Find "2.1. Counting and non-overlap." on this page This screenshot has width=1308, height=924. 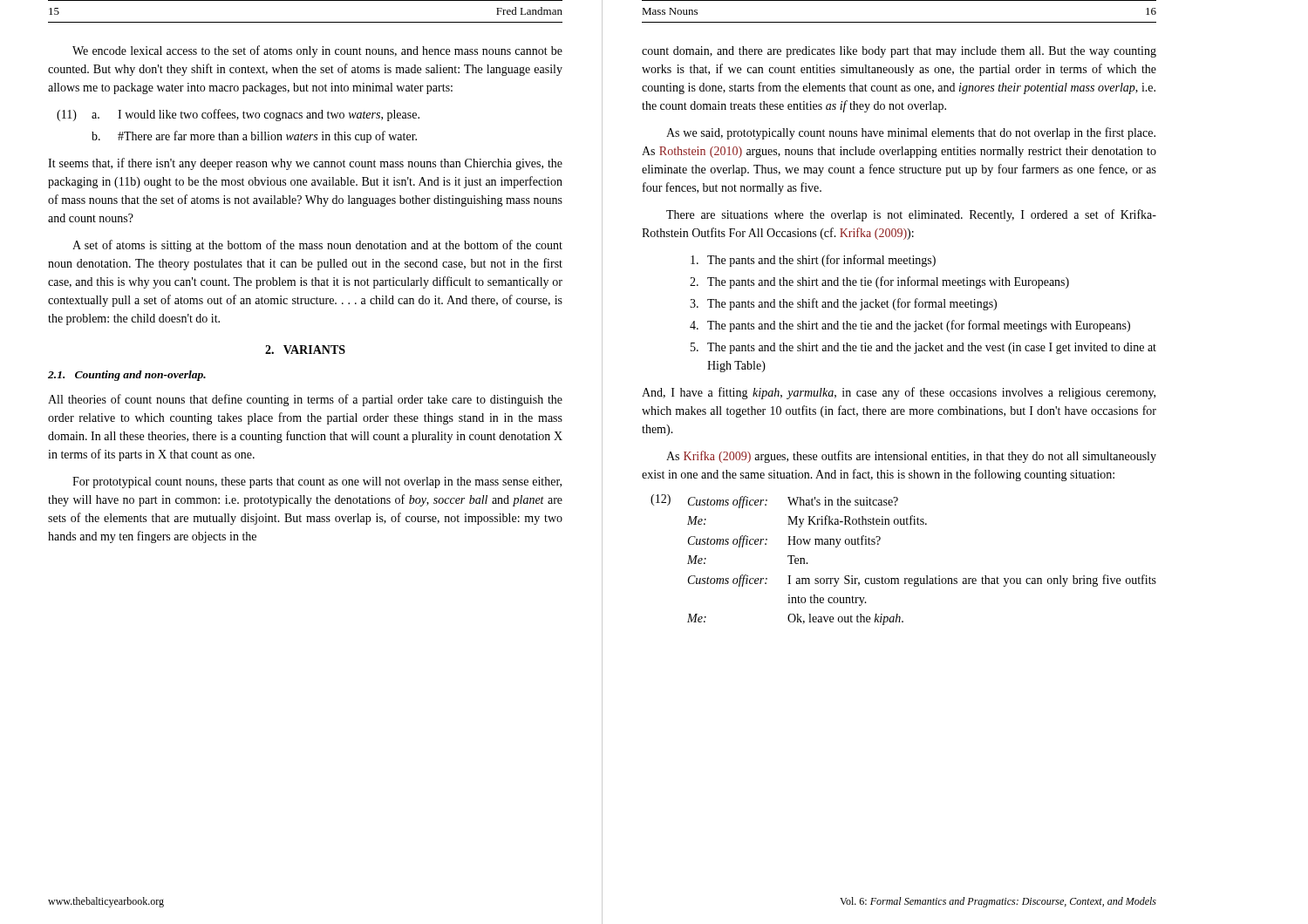click(x=127, y=374)
